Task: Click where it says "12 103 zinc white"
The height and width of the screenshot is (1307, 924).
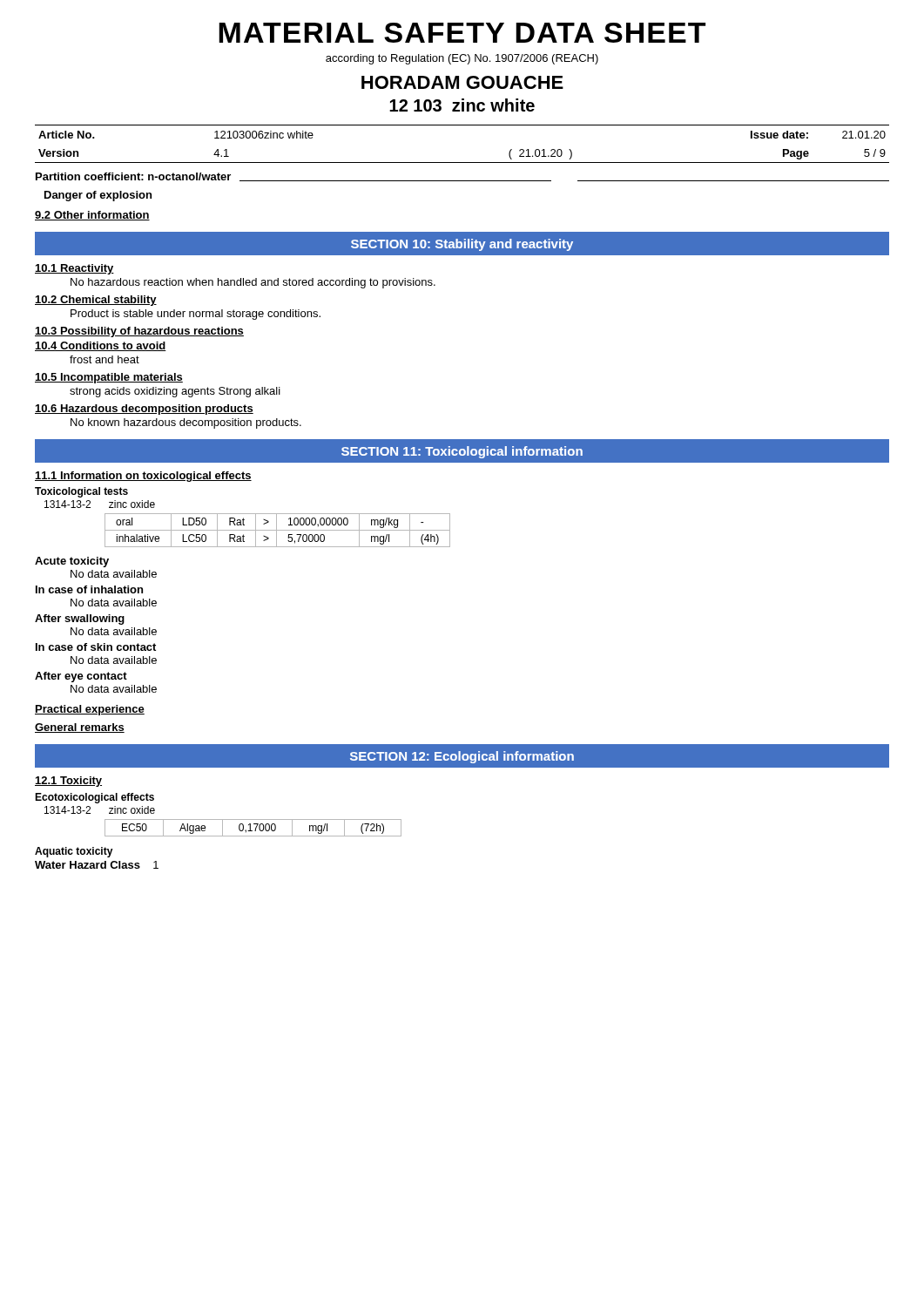Action: [462, 105]
